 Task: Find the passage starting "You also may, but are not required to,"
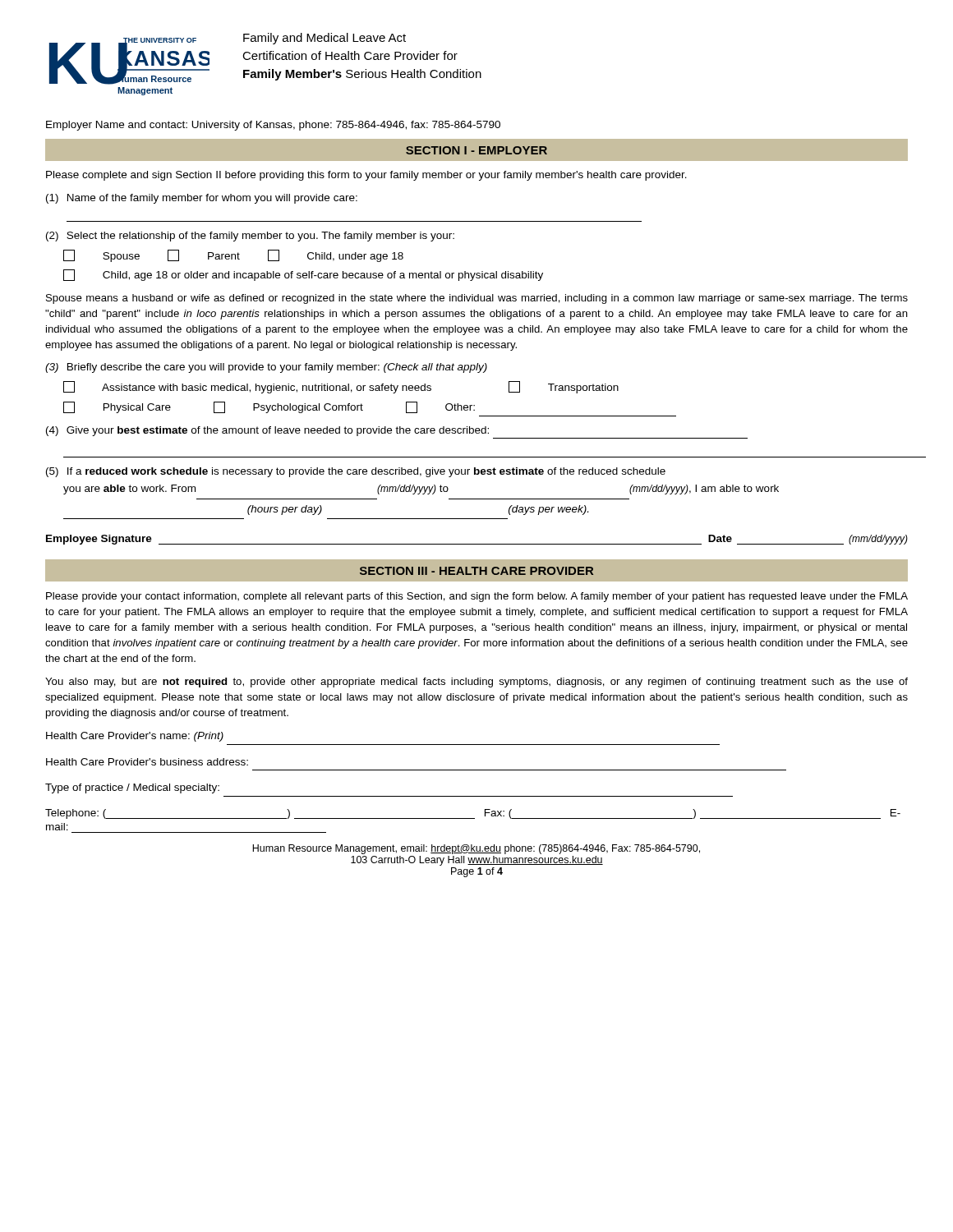(x=476, y=697)
